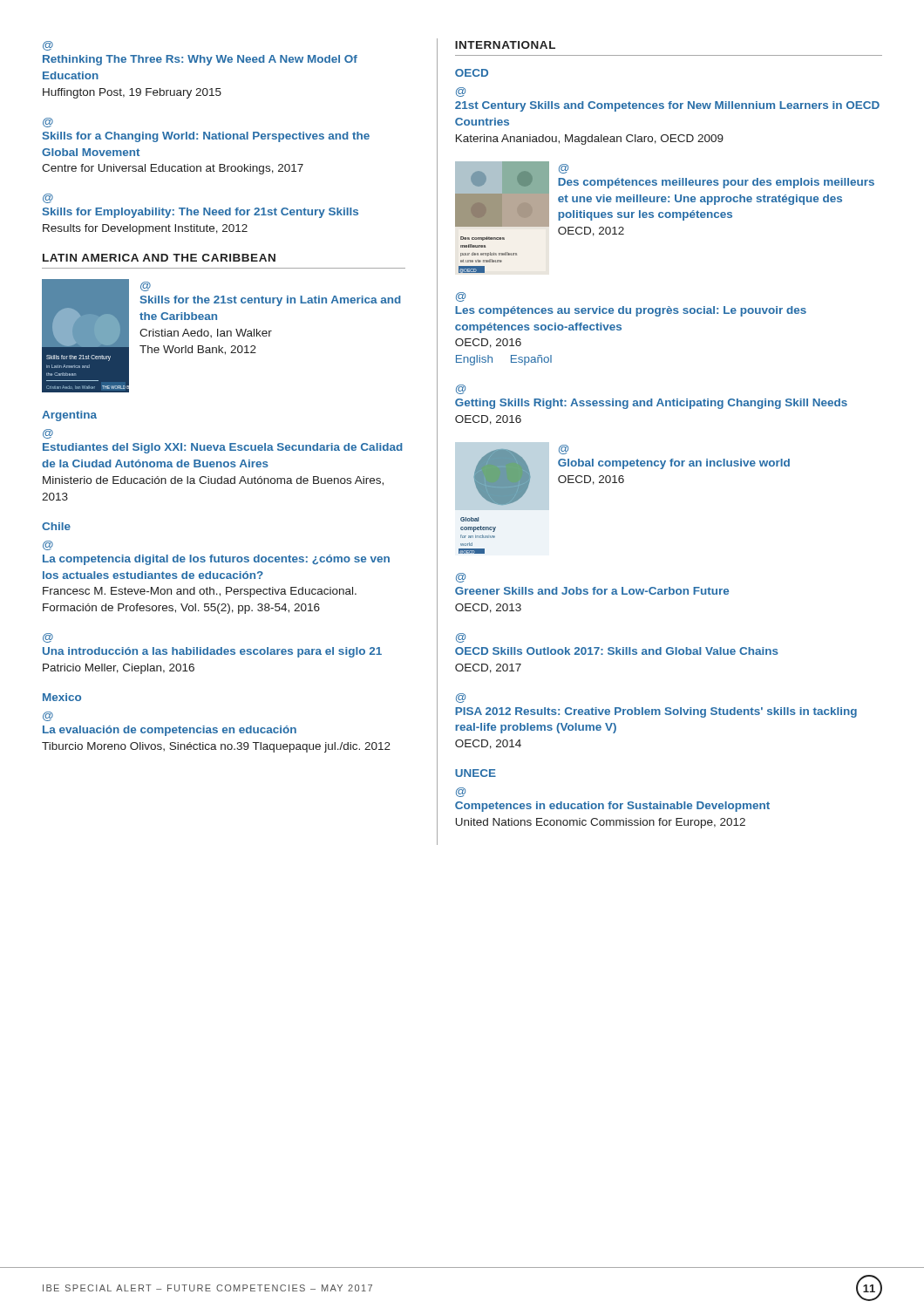Viewport: 924px width, 1308px height.
Task: Find the list item that reads "@ Skills for a Changing World: National"
Action: pos(223,145)
